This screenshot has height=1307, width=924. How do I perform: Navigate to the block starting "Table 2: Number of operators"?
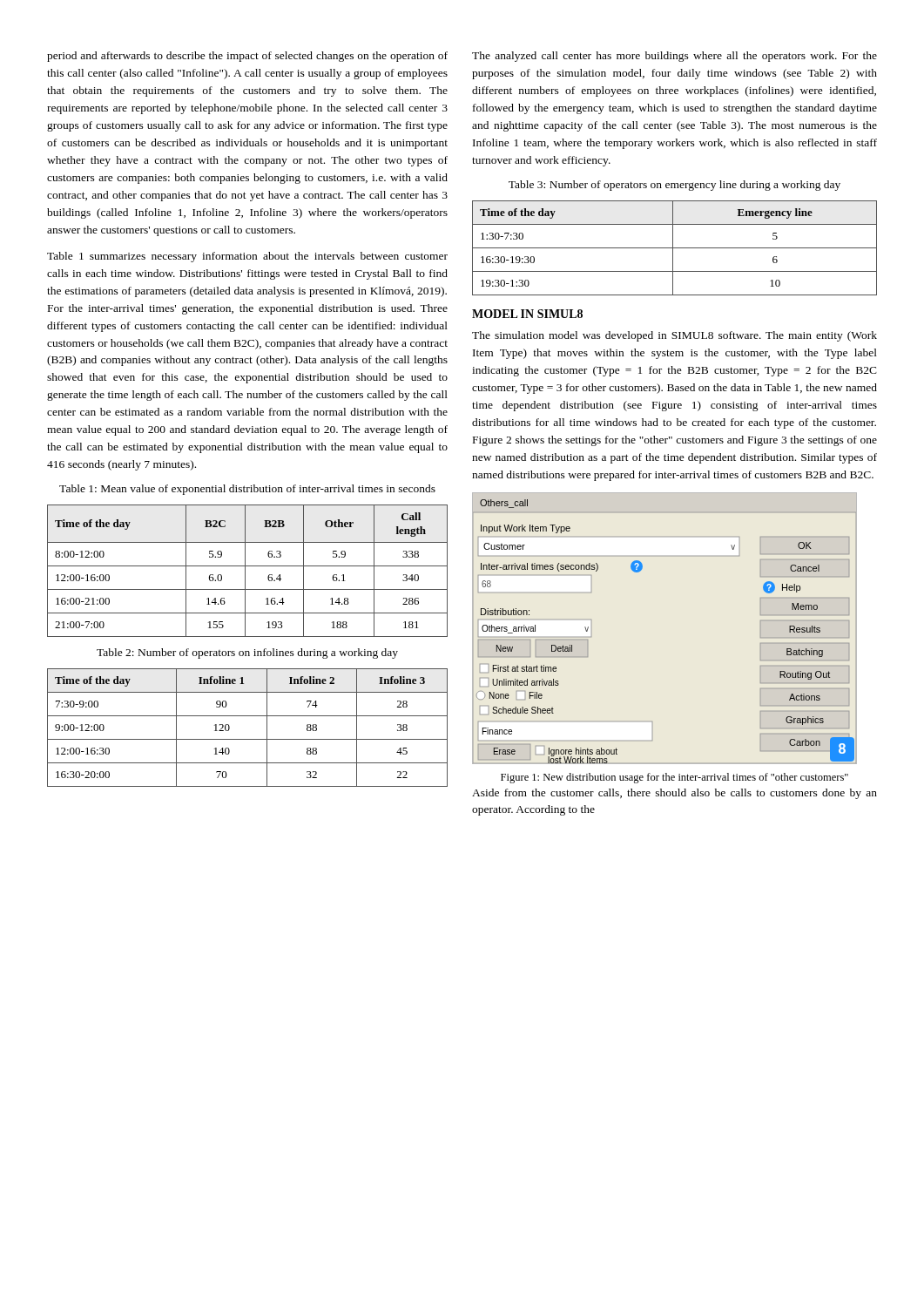[247, 652]
